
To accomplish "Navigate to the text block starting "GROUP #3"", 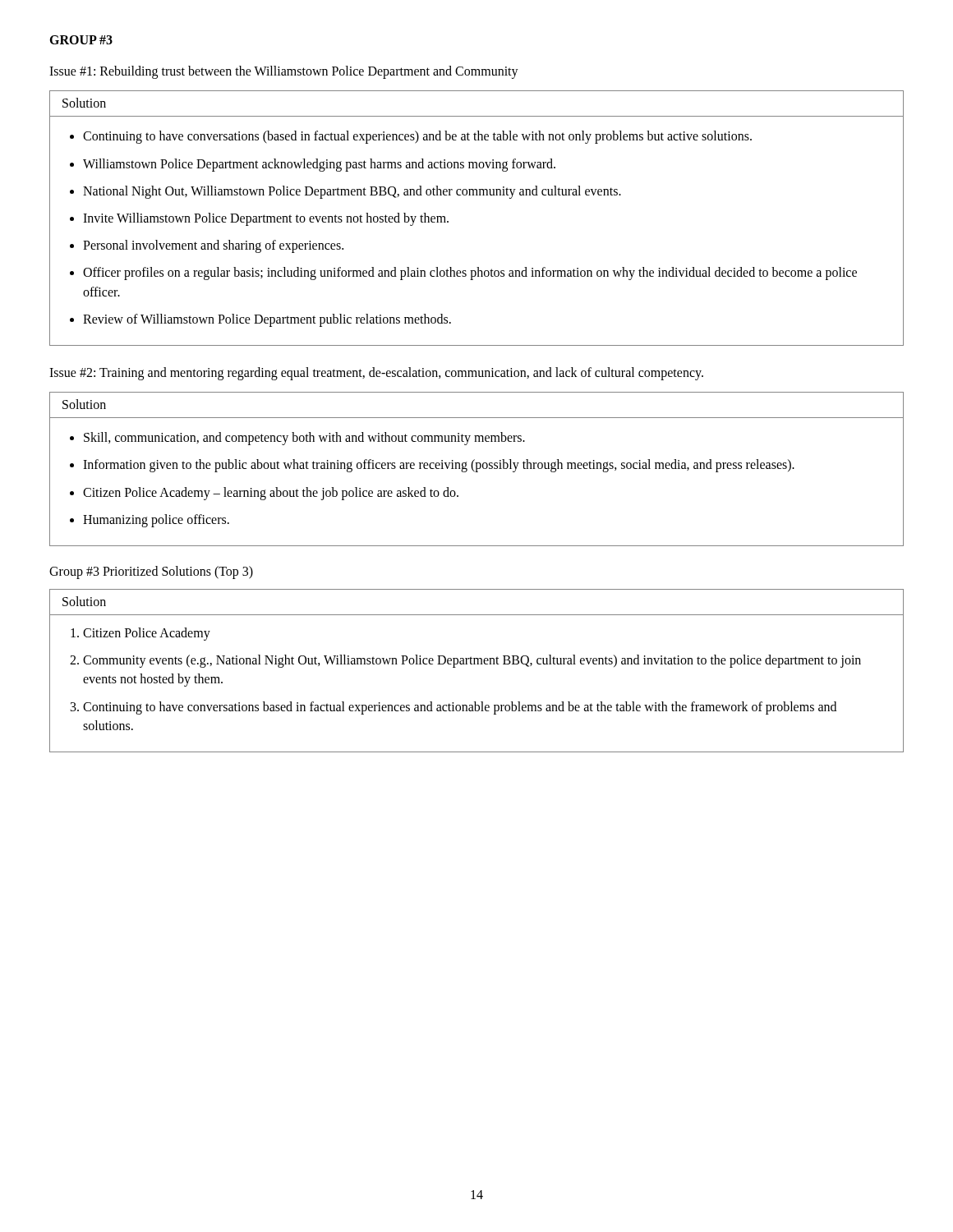I will click(x=81, y=40).
